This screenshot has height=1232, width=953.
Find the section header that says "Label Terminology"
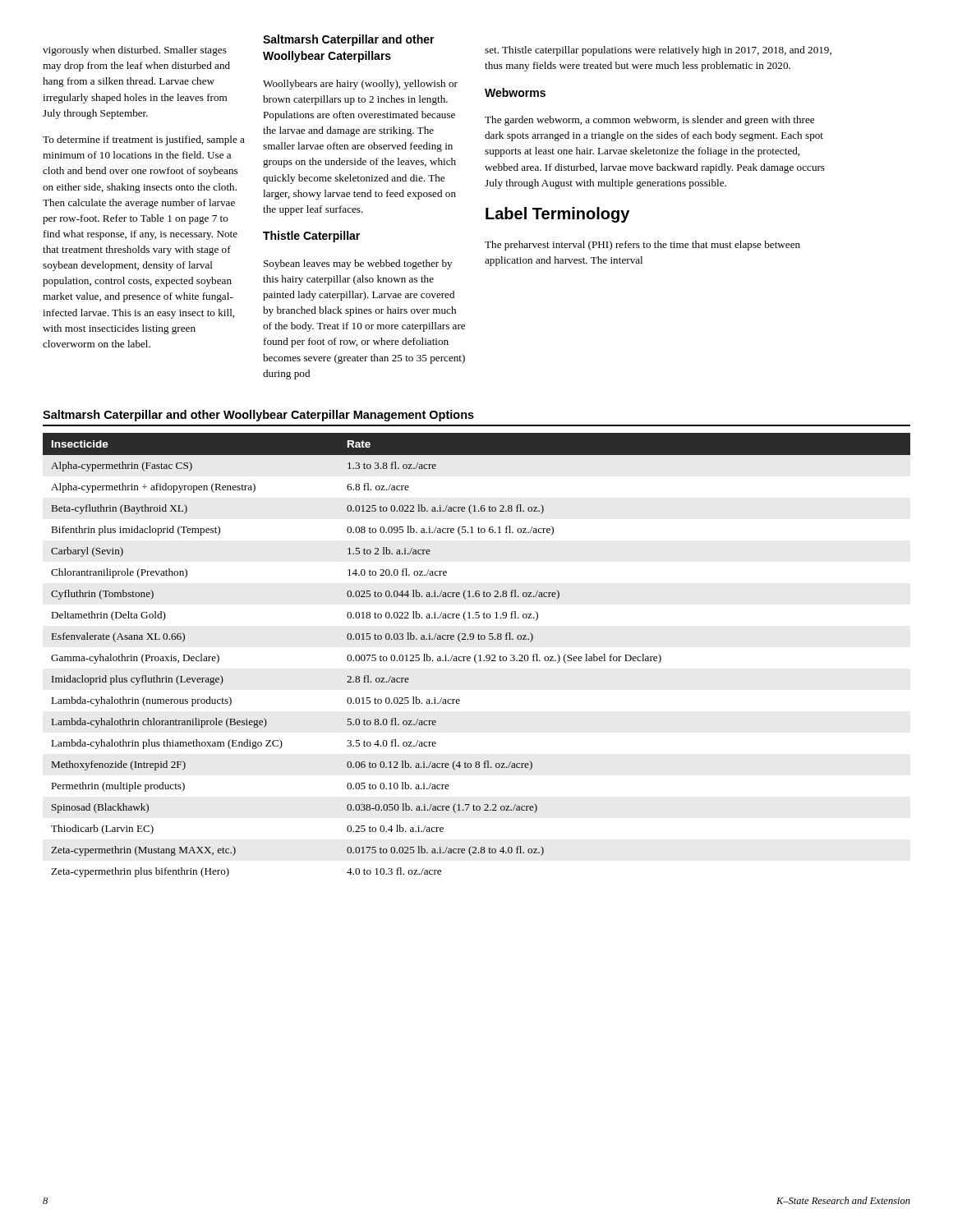tap(557, 213)
